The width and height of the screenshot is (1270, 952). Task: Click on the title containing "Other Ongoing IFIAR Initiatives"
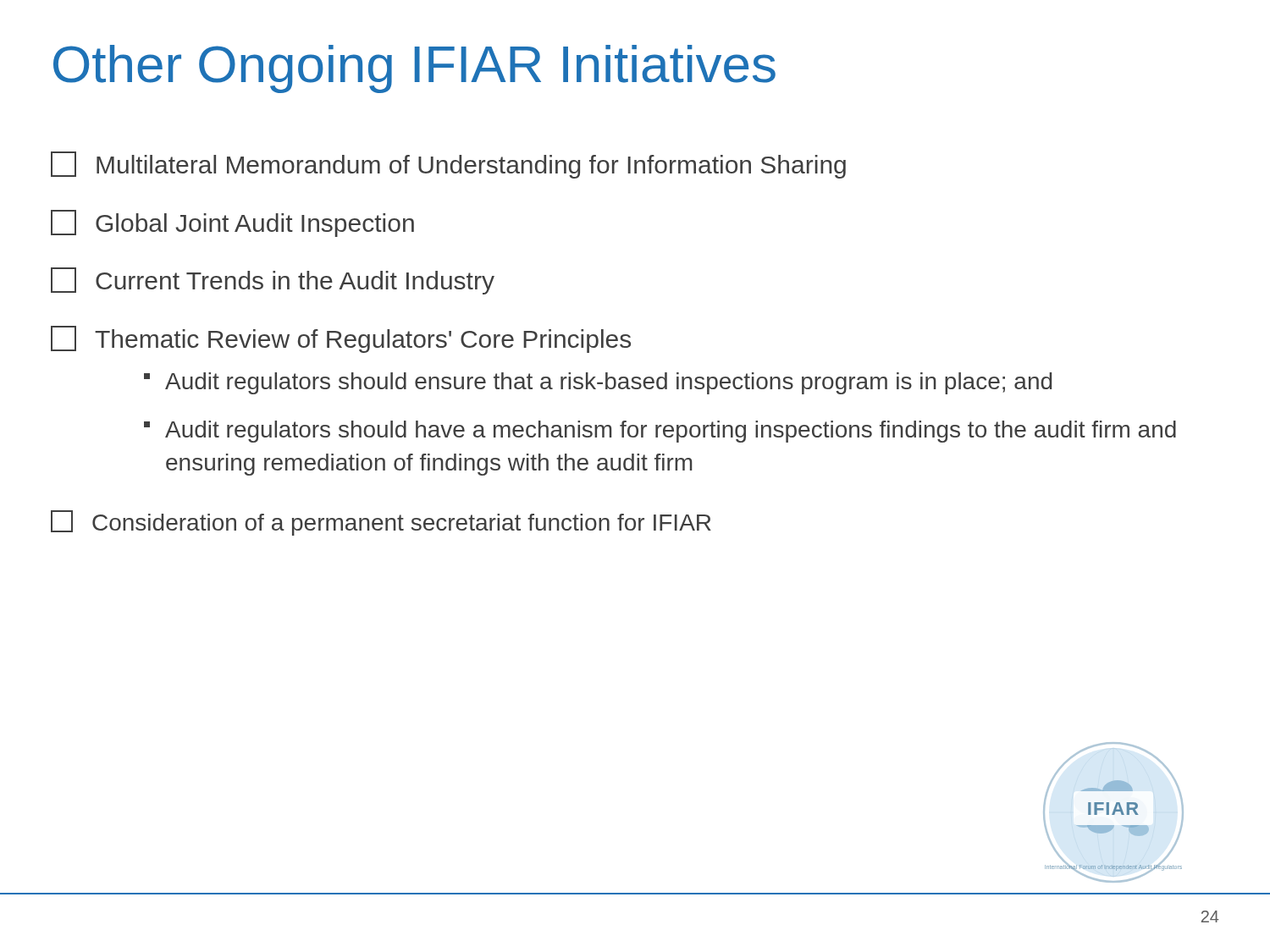tap(414, 64)
